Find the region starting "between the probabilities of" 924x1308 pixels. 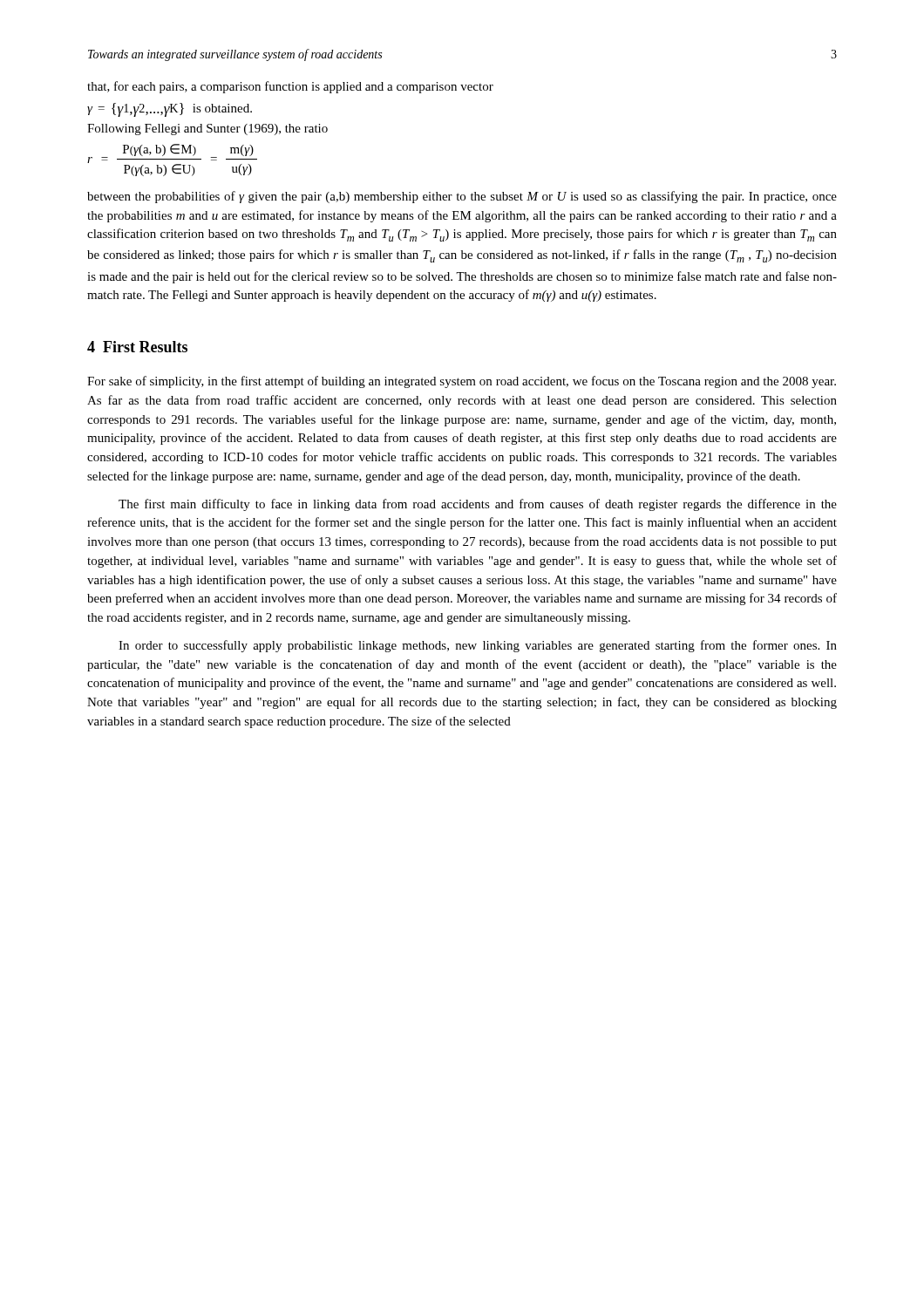click(x=462, y=245)
